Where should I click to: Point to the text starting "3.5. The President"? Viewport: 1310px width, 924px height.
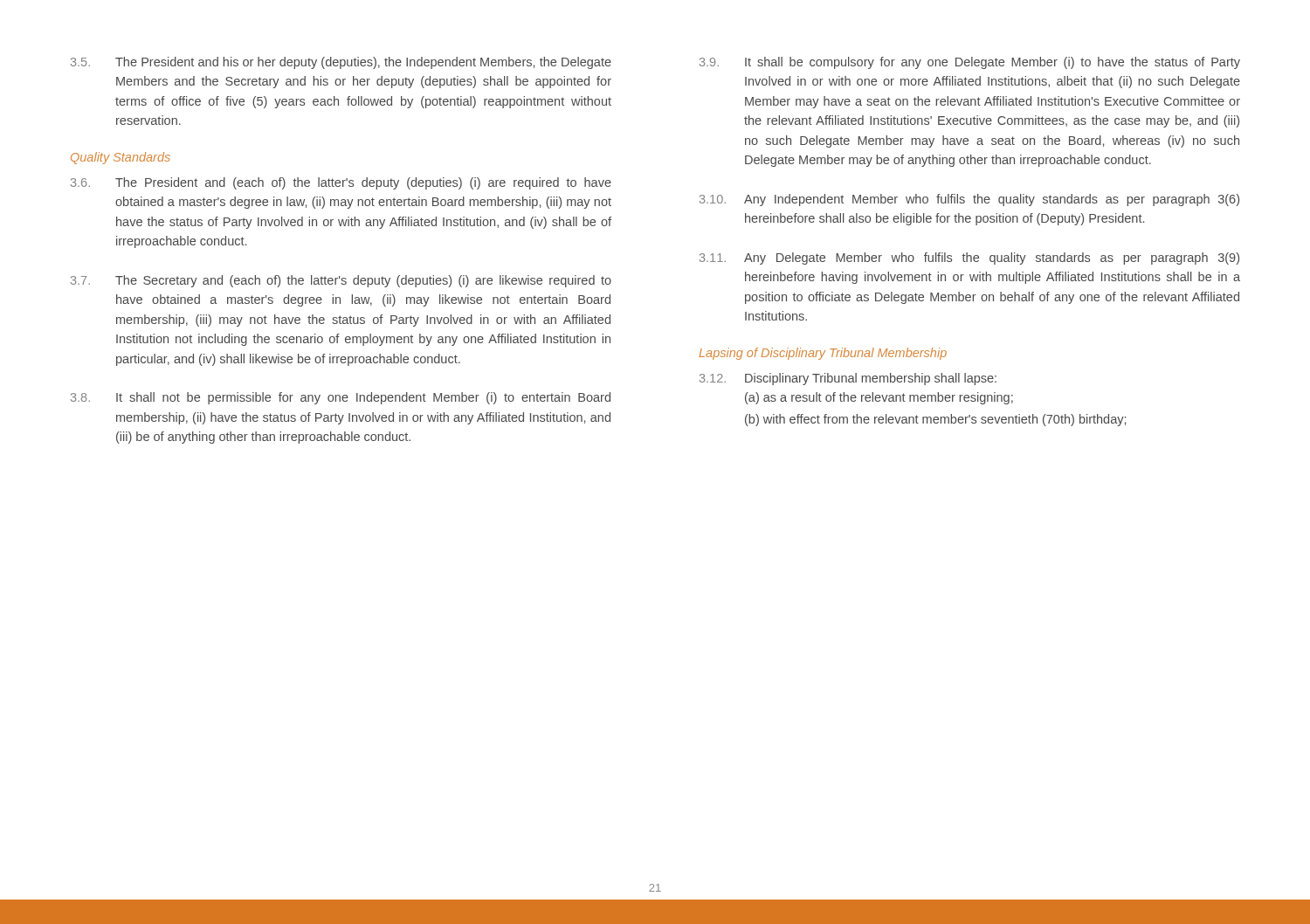(341, 92)
